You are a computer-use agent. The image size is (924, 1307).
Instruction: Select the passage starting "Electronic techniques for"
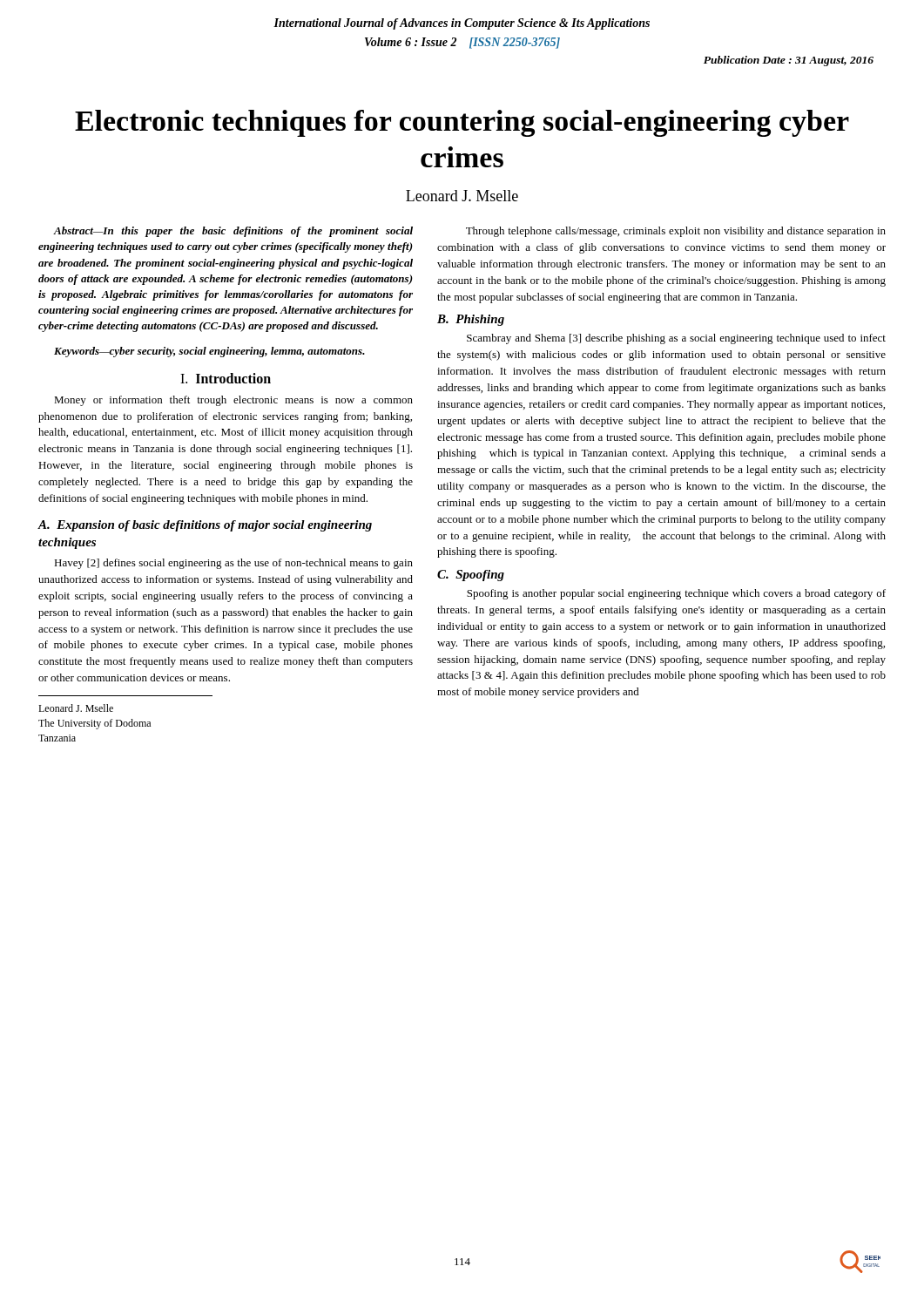pyautogui.click(x=462, y=139)
